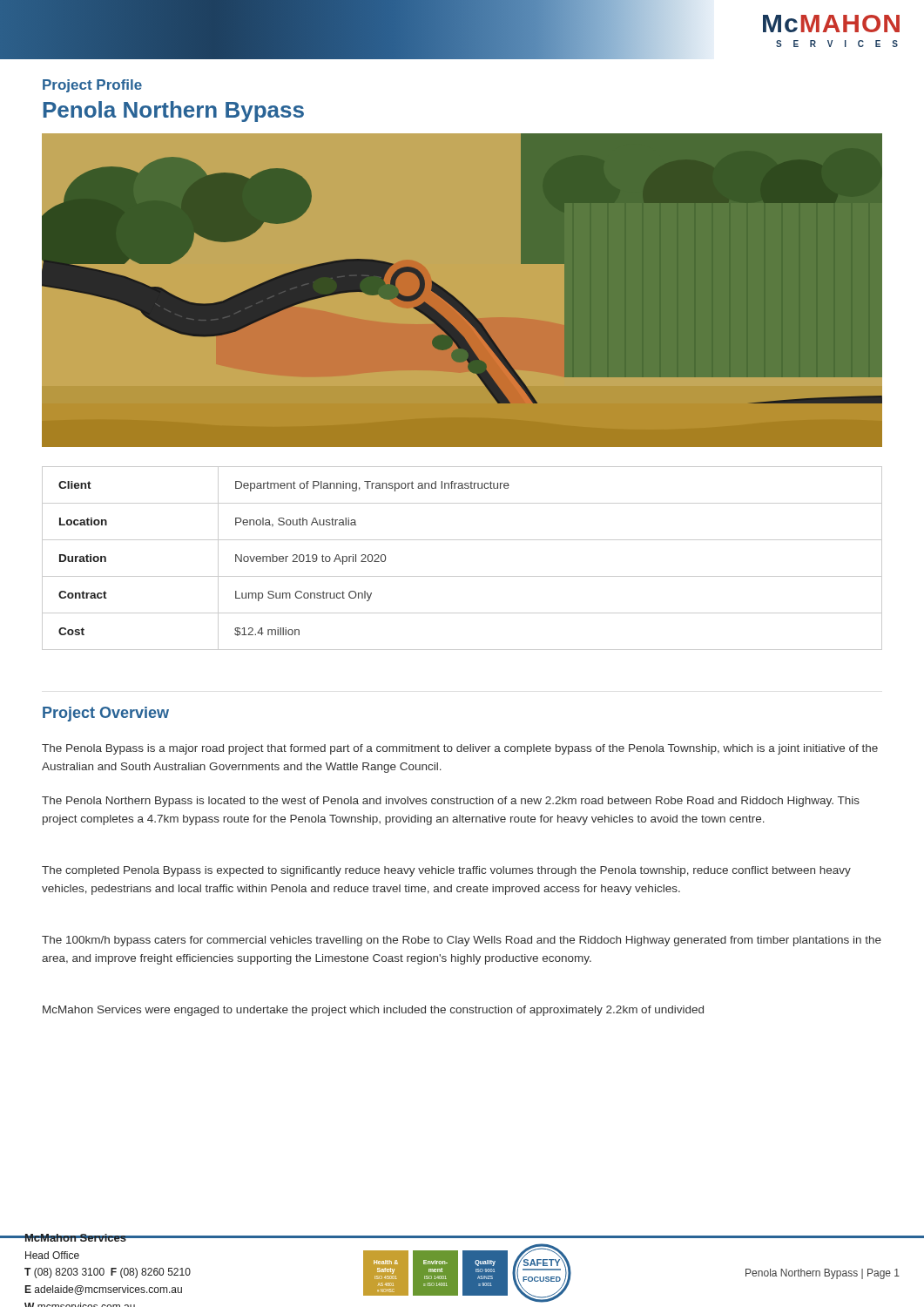The width and height of the screenshot is (924, 1307).
Task: Find the title on this page that starts "Project Profile Penola"
Action: click(173, 100)
